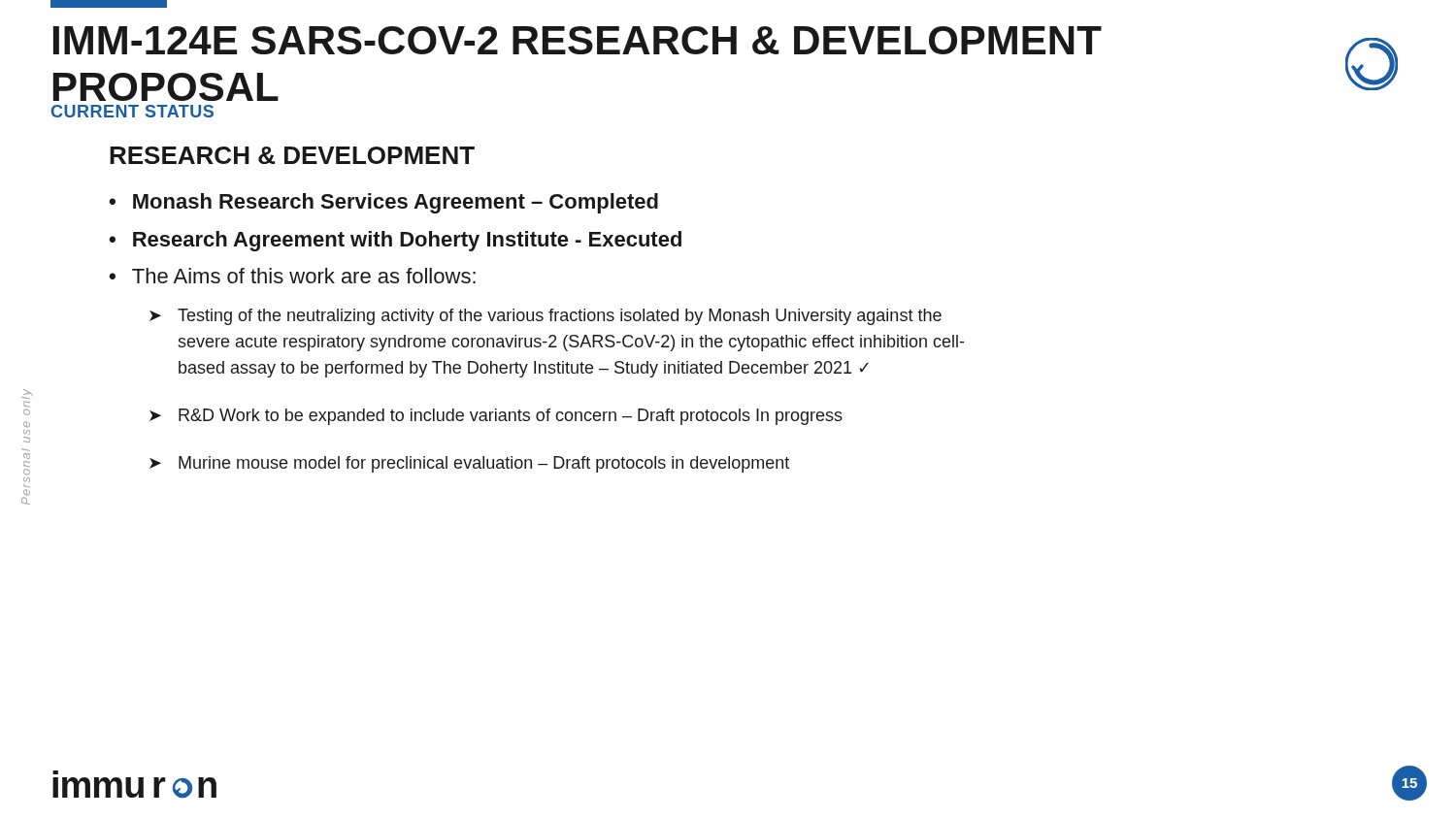Click on the list item with the text "• Research Agreement with Doherty Institute - Executed"
Viewport: 1456px width, 819px height.
(396, 240)
